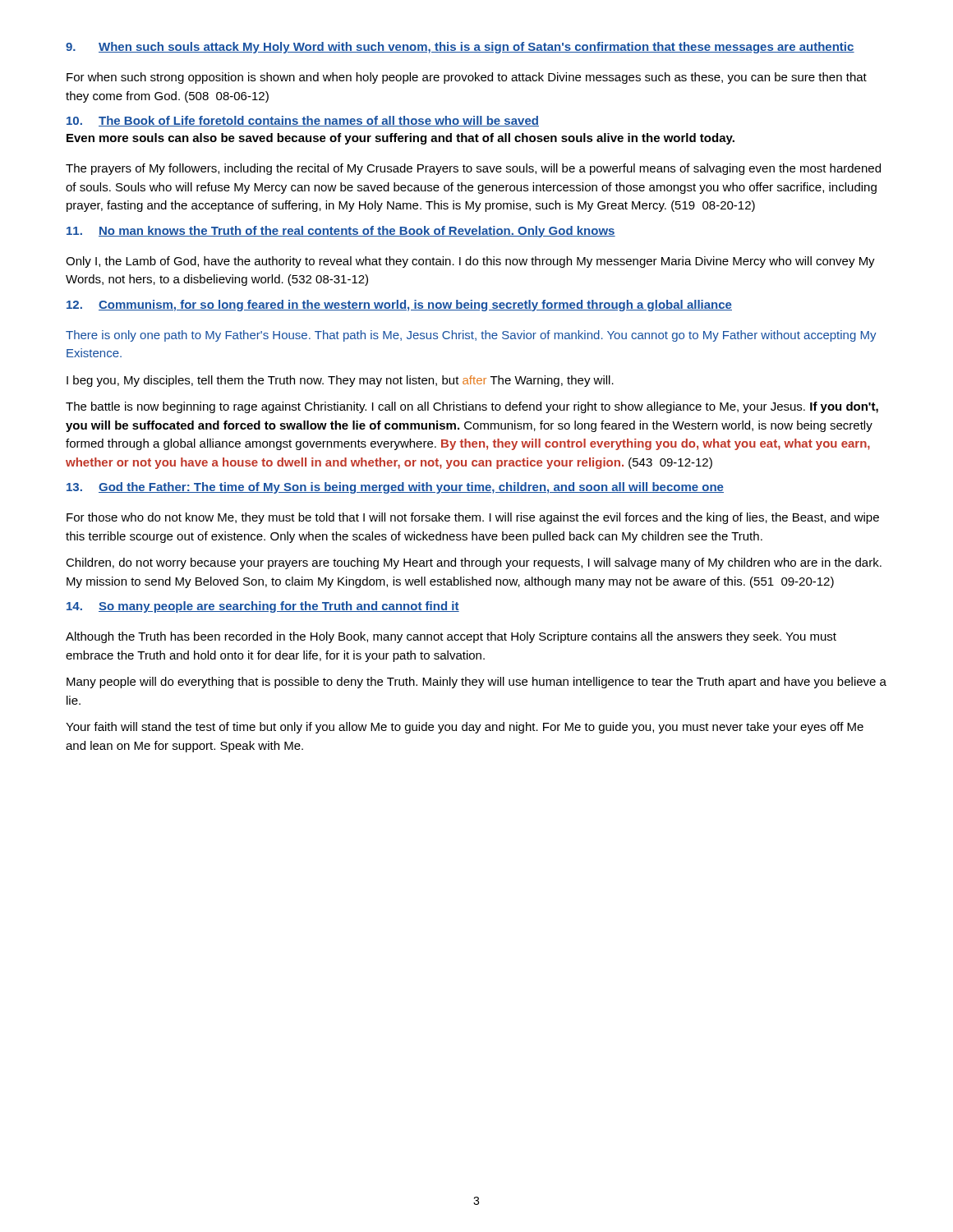Where is the passage that starts "Many people will do everything that is"?
This screenshot has width=953, height=1232.
[x=476, y=691]
